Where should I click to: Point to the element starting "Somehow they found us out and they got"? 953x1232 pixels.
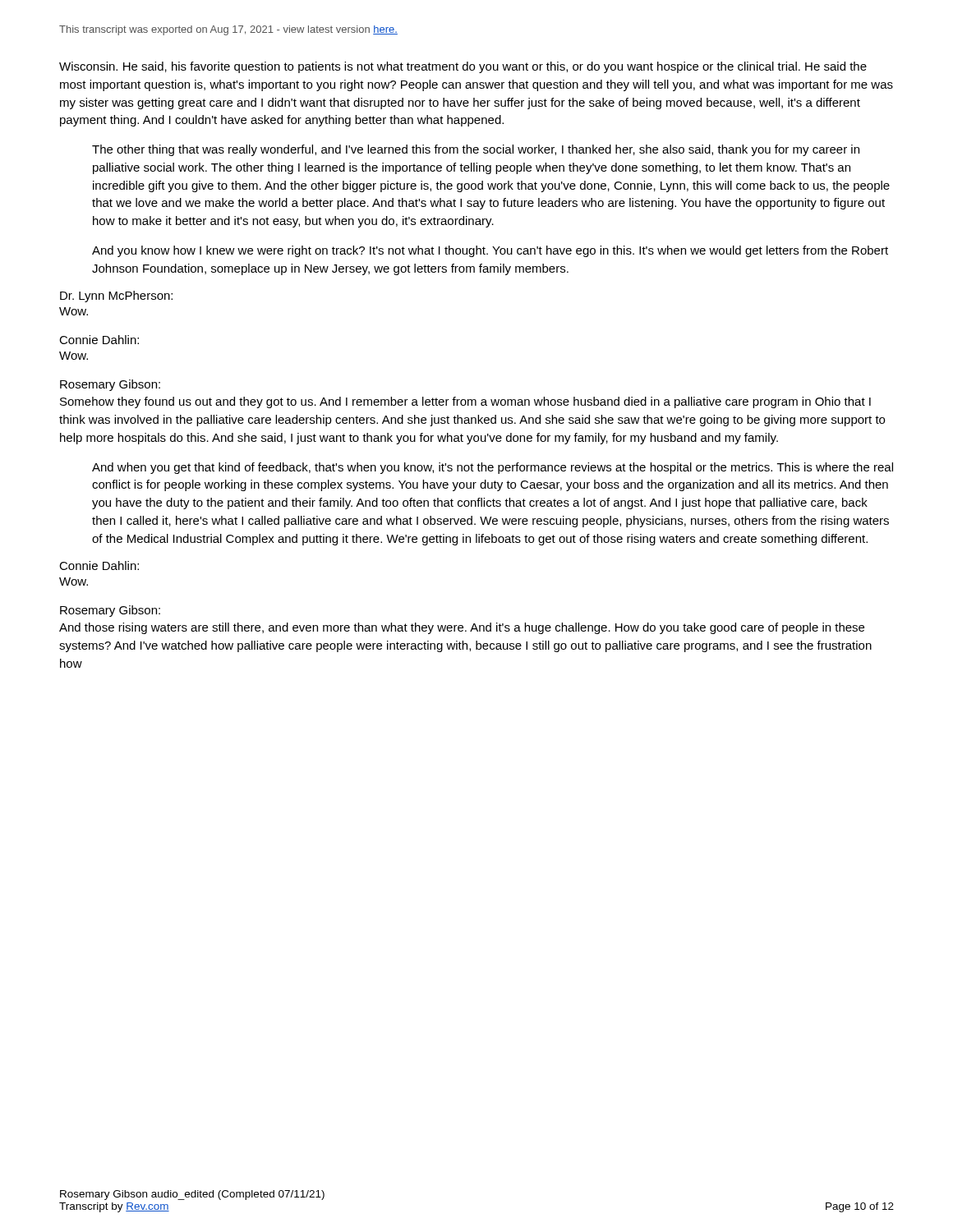tap(476, 420)
